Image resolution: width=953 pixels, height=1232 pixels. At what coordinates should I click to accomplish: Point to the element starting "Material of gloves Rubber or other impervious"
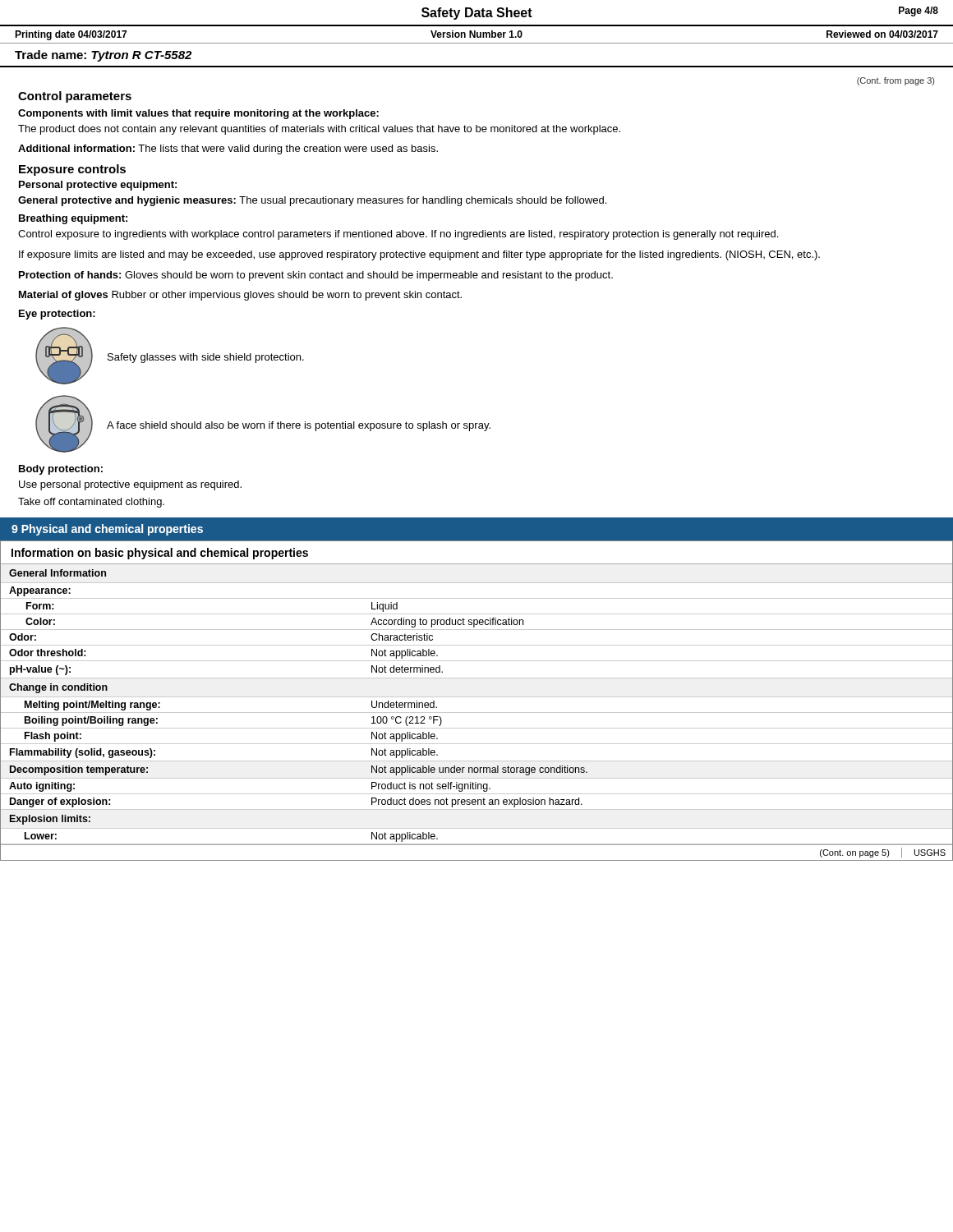pos(240,294)
